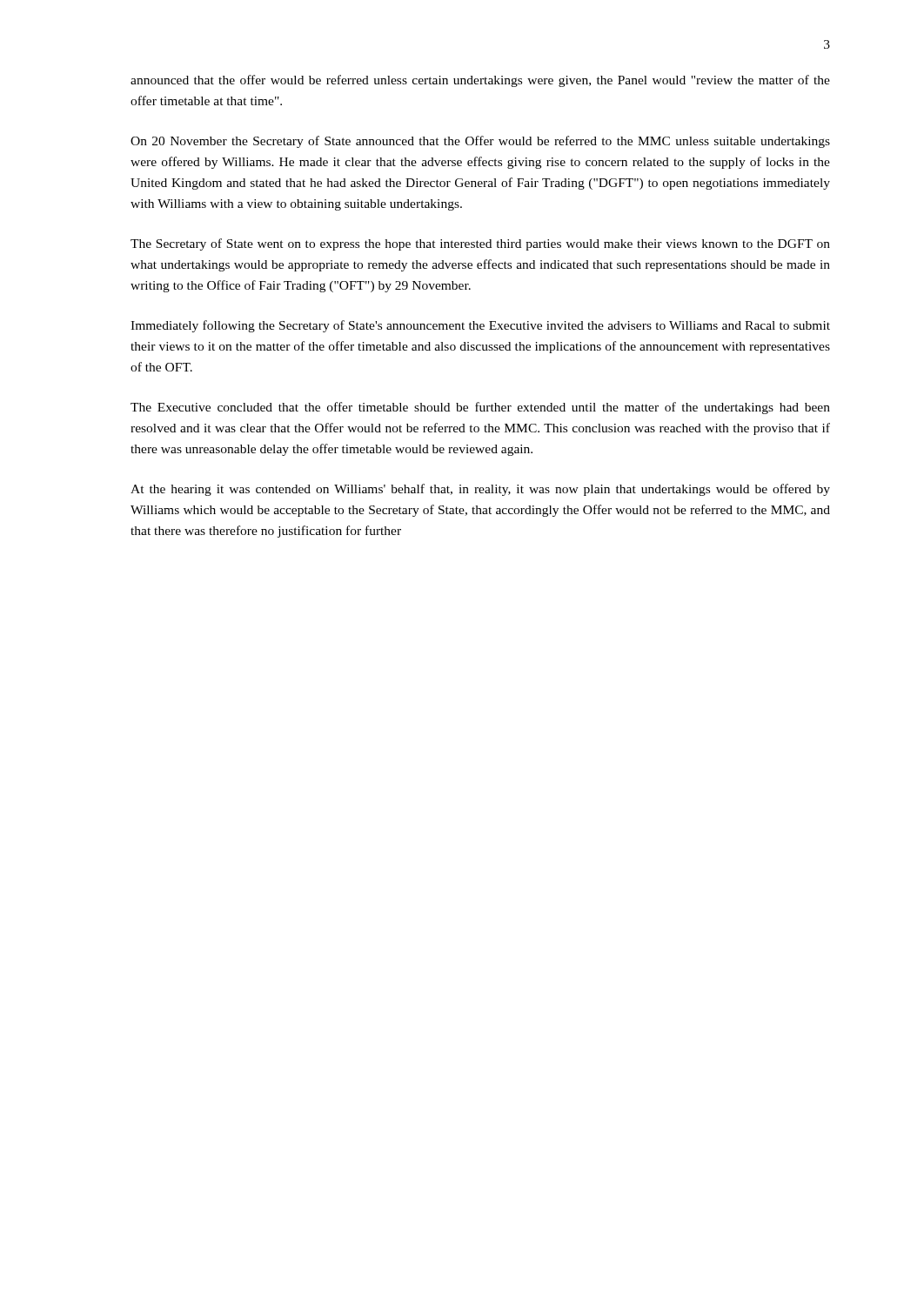Where is the passage that starts "Immediately following the Secretary"?

(480, 346)
